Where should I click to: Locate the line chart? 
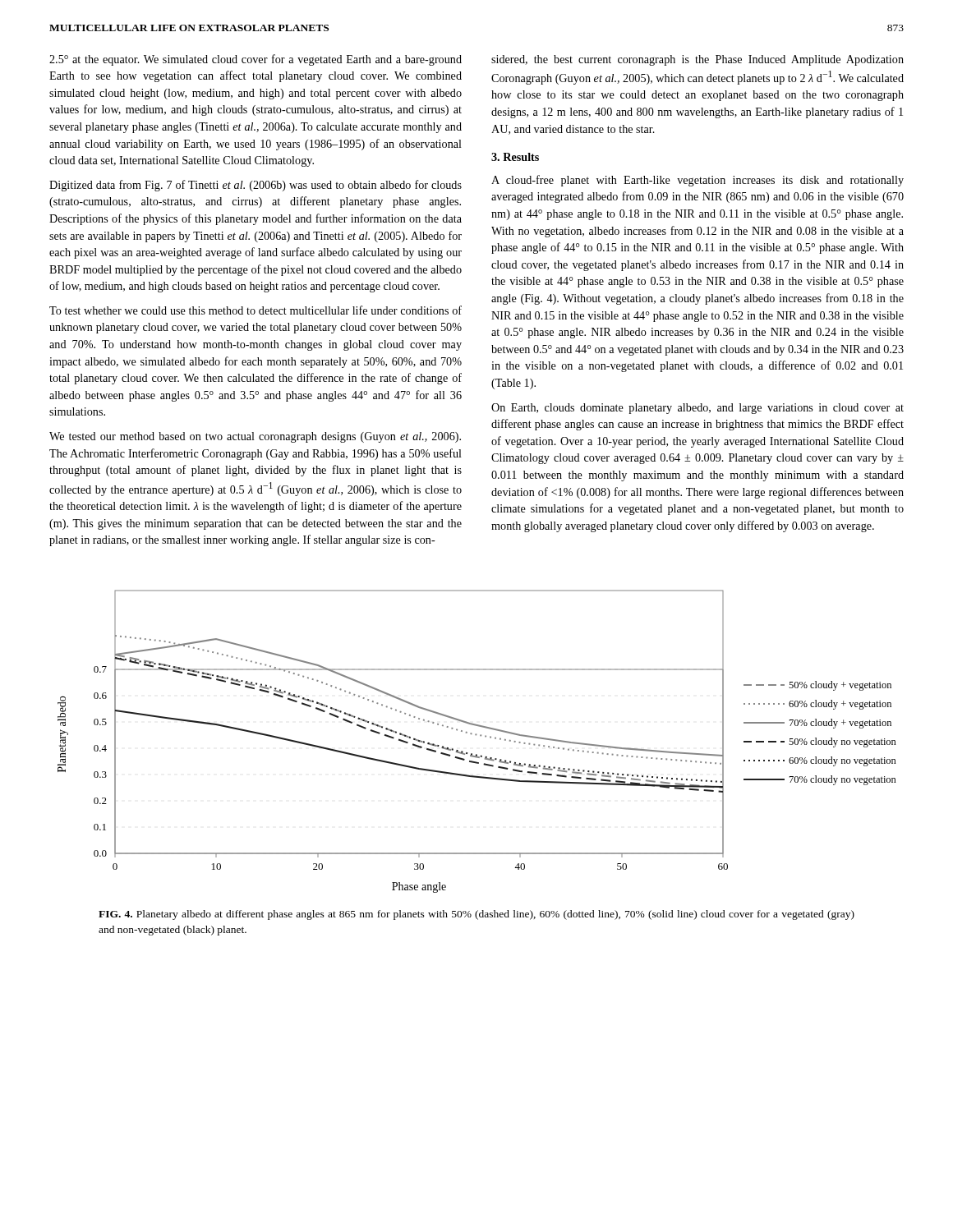point(476,736)
